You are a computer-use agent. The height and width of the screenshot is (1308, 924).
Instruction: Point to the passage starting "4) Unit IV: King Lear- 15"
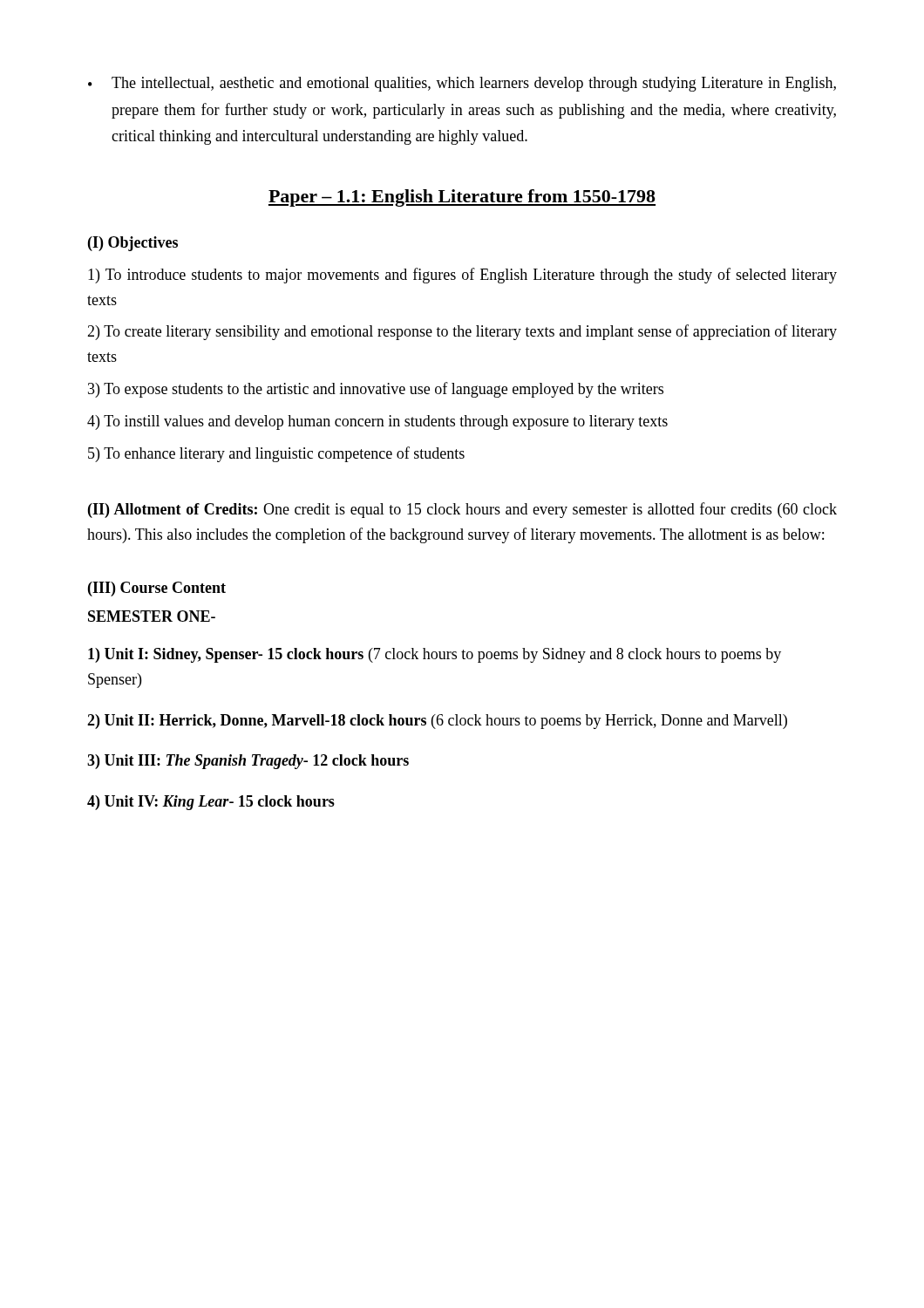click(211, 801)
